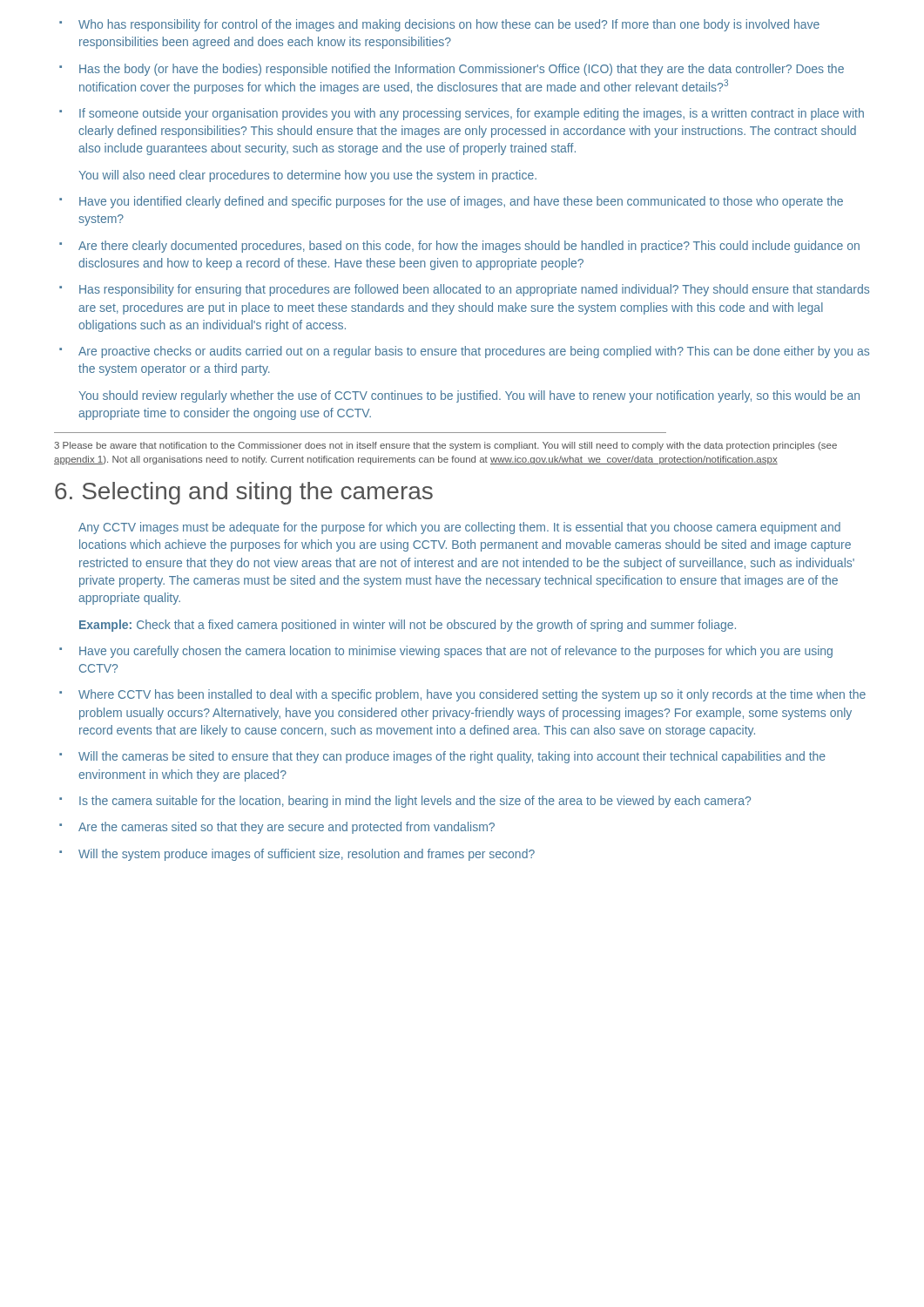Image resolution: width=924 pixels, height=1307 pixels.
Task: Locate the list item that reads "Where CCTV has been installed to deal"
Action: click(462, 713)
